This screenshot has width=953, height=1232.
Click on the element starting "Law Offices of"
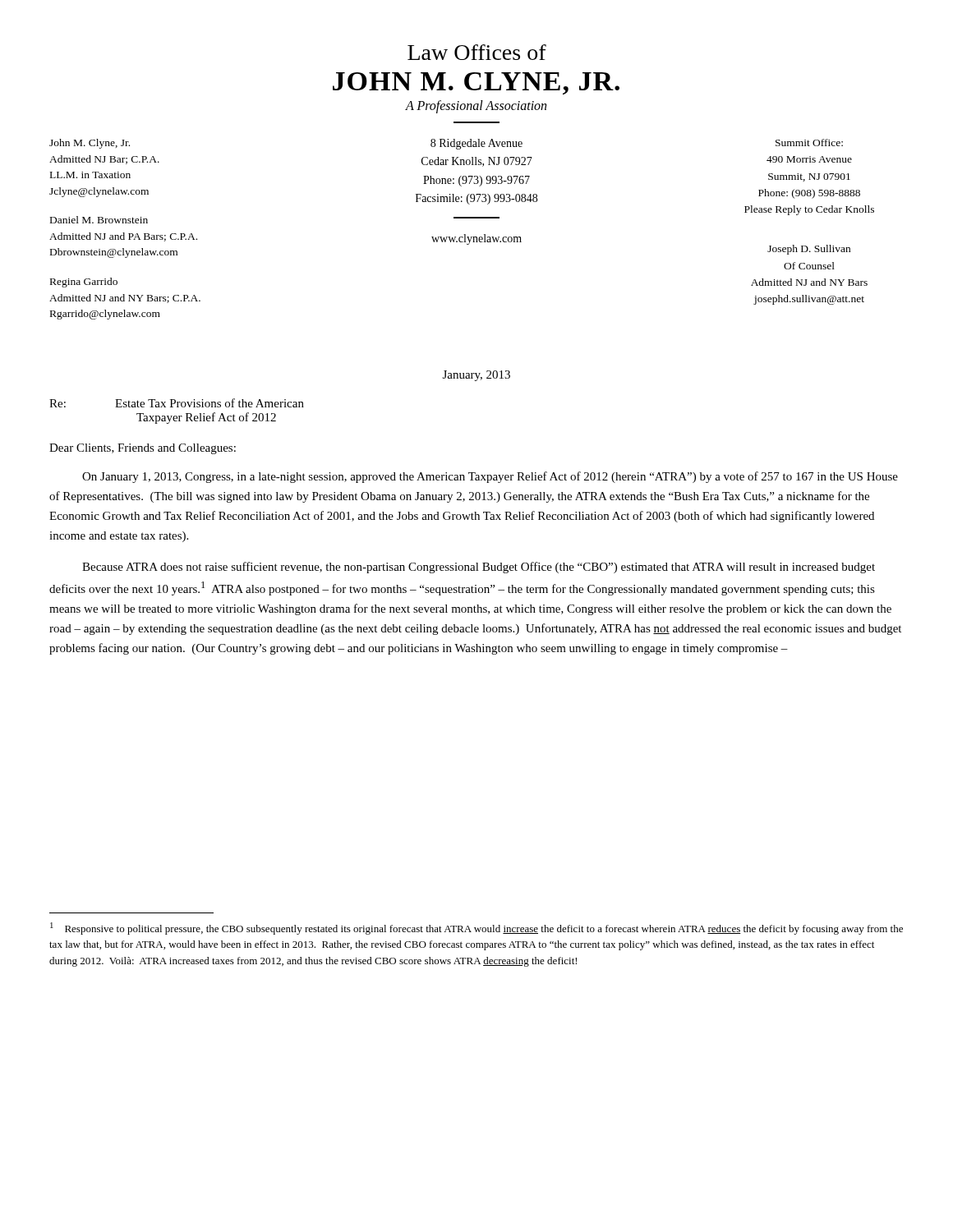476,81
